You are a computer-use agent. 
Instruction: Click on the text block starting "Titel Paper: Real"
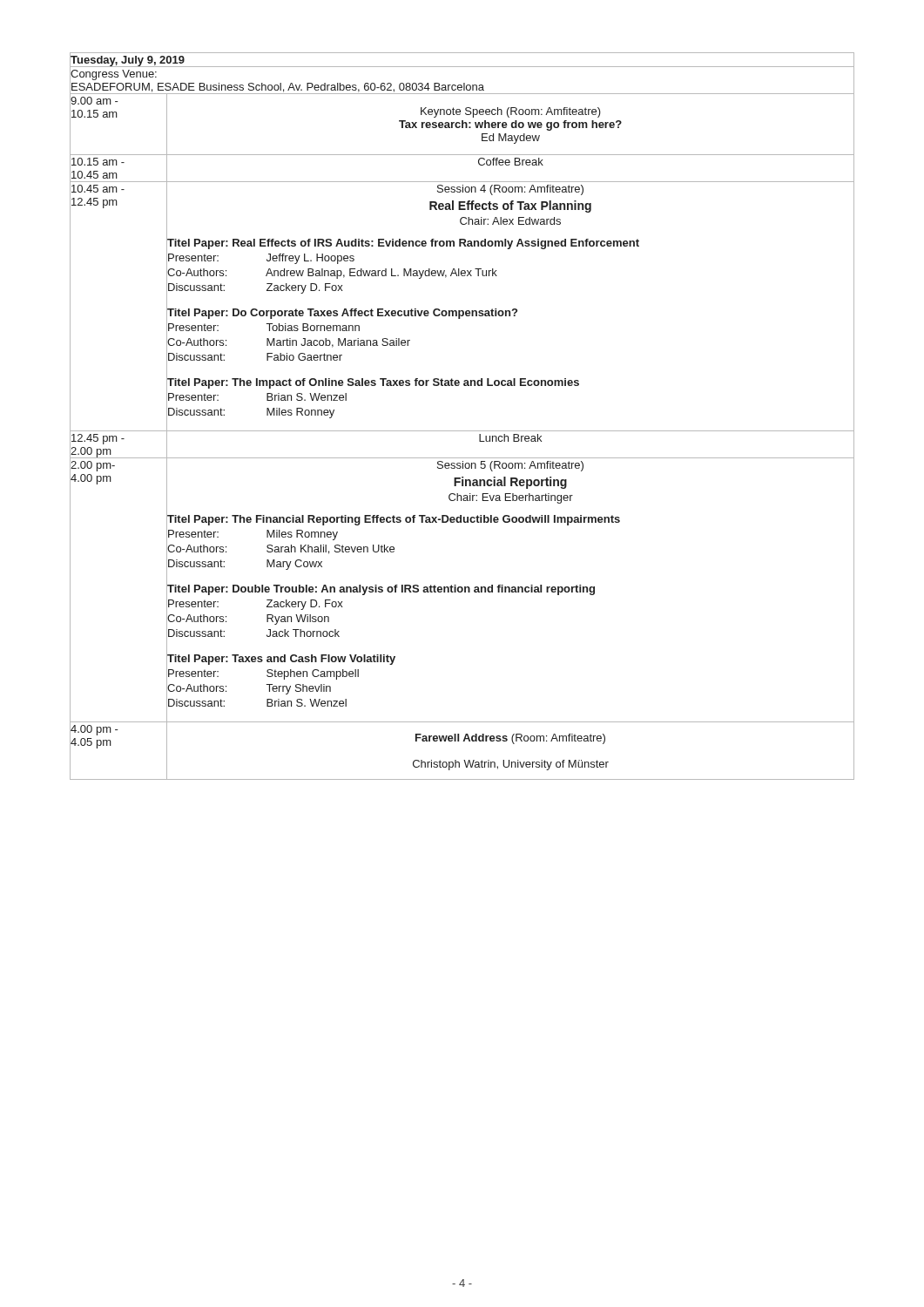coord(510,265)
